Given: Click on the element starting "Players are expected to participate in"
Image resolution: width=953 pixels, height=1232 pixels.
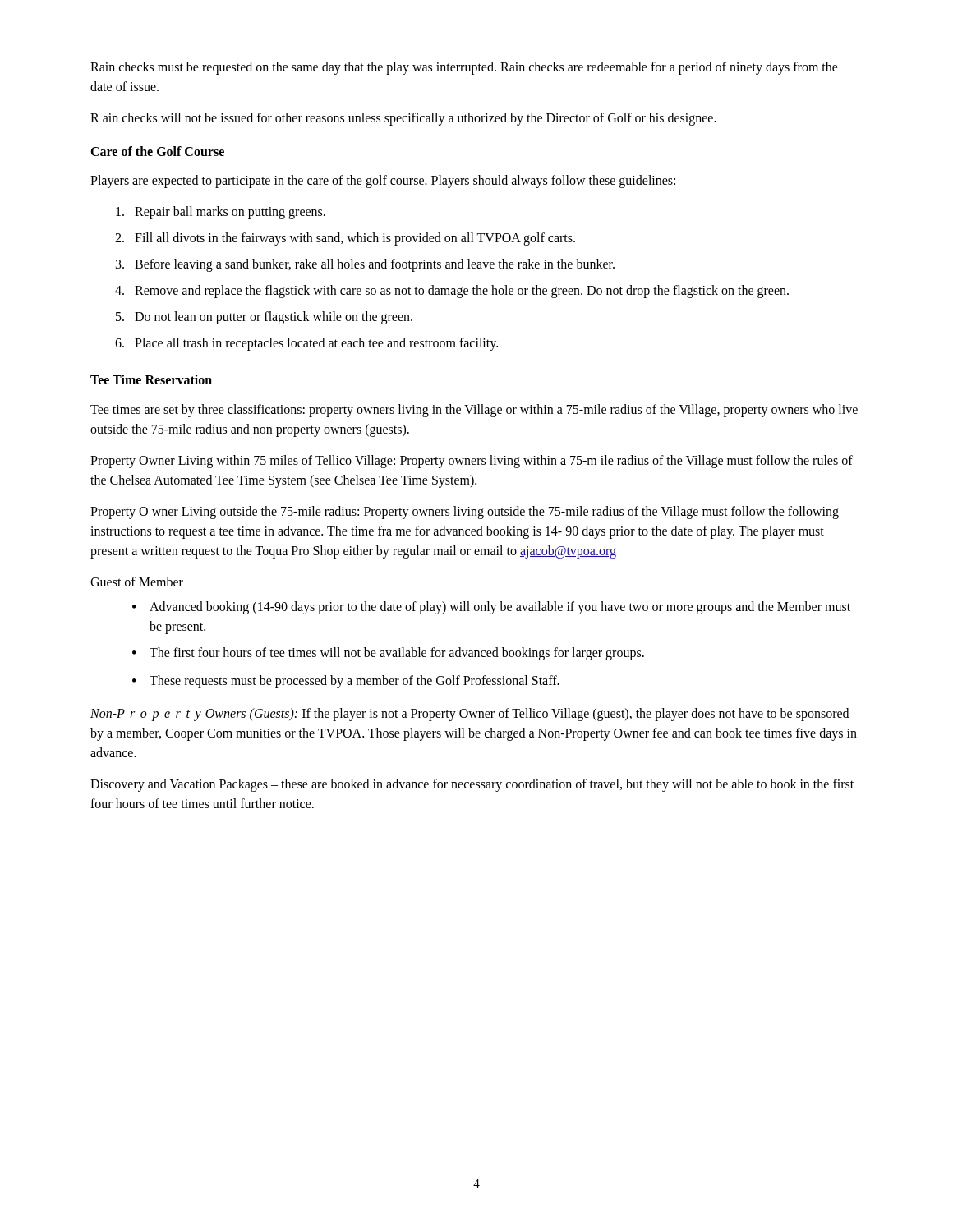Looking at the screenshot, I should (383, 181).
